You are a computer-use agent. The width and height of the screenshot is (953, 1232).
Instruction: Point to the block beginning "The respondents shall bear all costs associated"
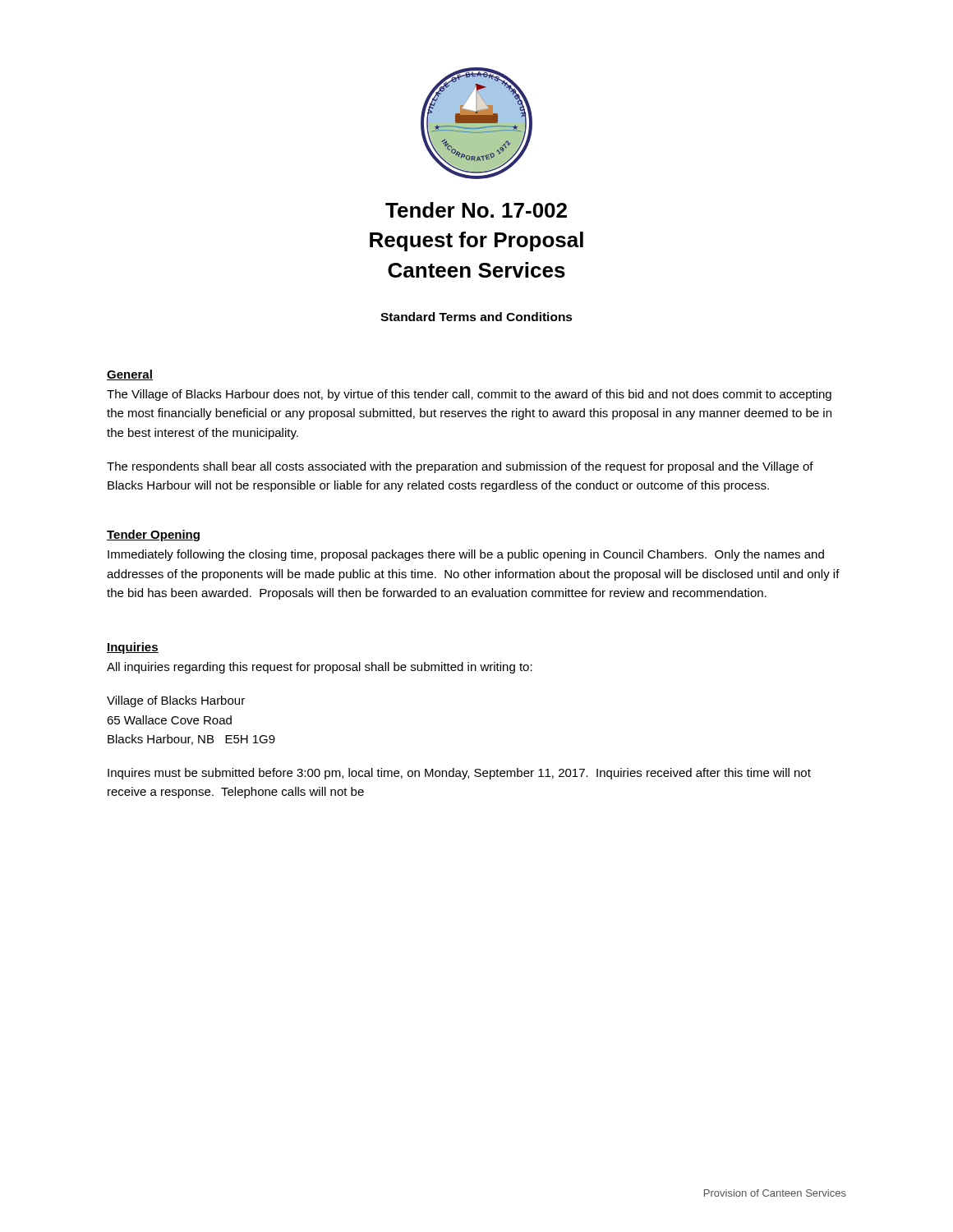tap(476, 476)
